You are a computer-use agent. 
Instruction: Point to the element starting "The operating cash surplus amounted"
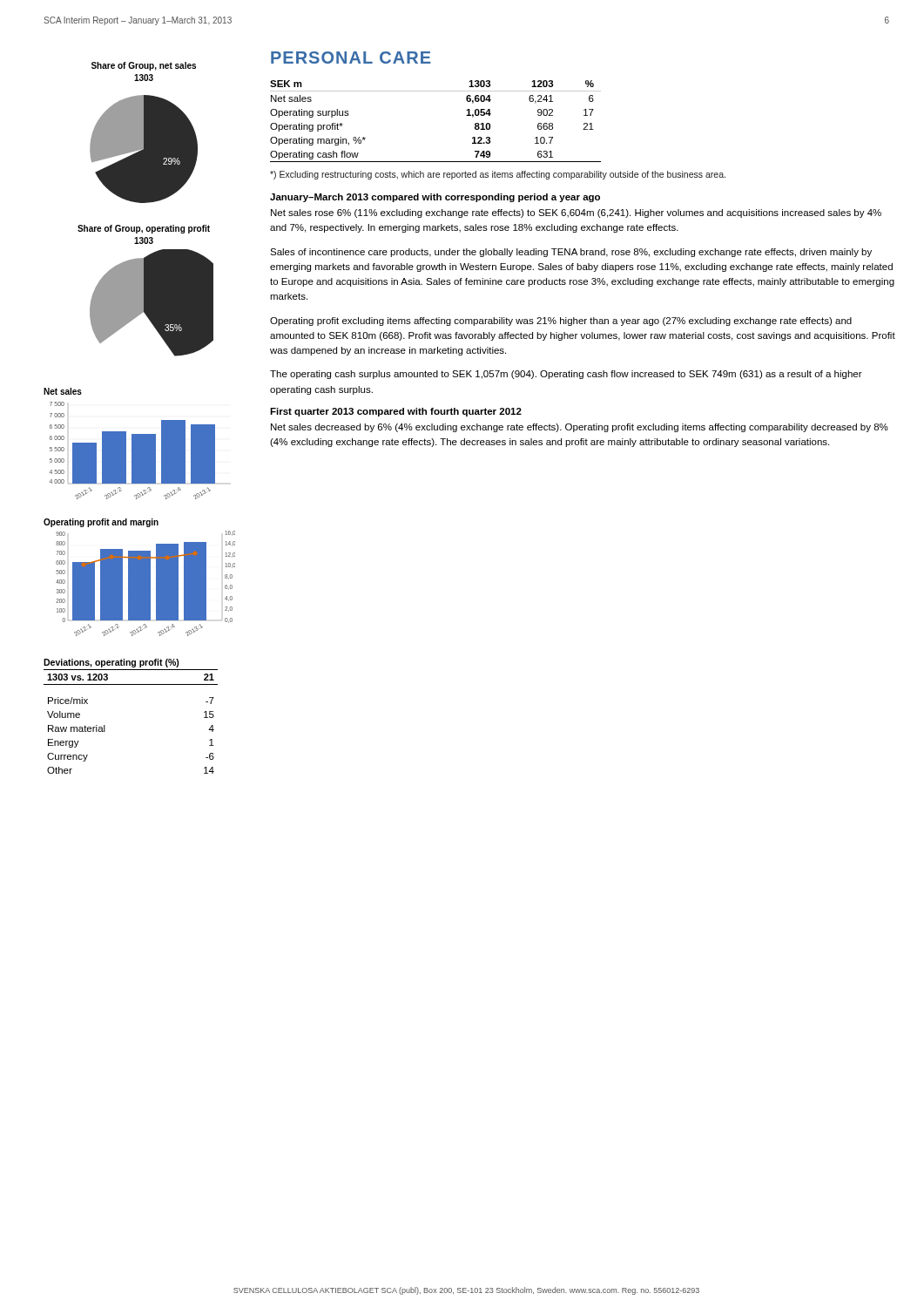tap(566, 382)
